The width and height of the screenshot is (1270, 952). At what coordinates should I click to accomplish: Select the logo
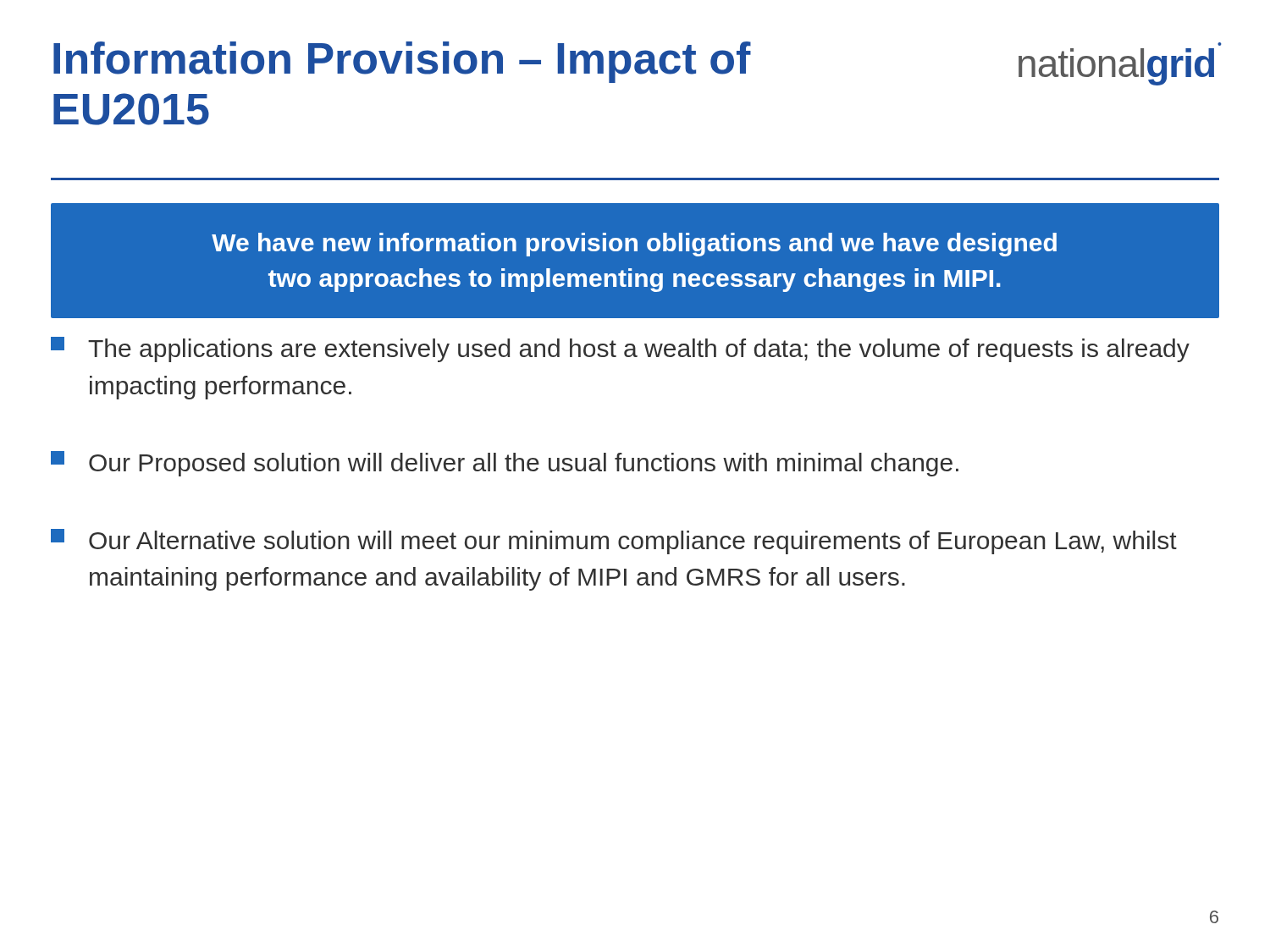pyautogui.click(x=1105, y=60)
